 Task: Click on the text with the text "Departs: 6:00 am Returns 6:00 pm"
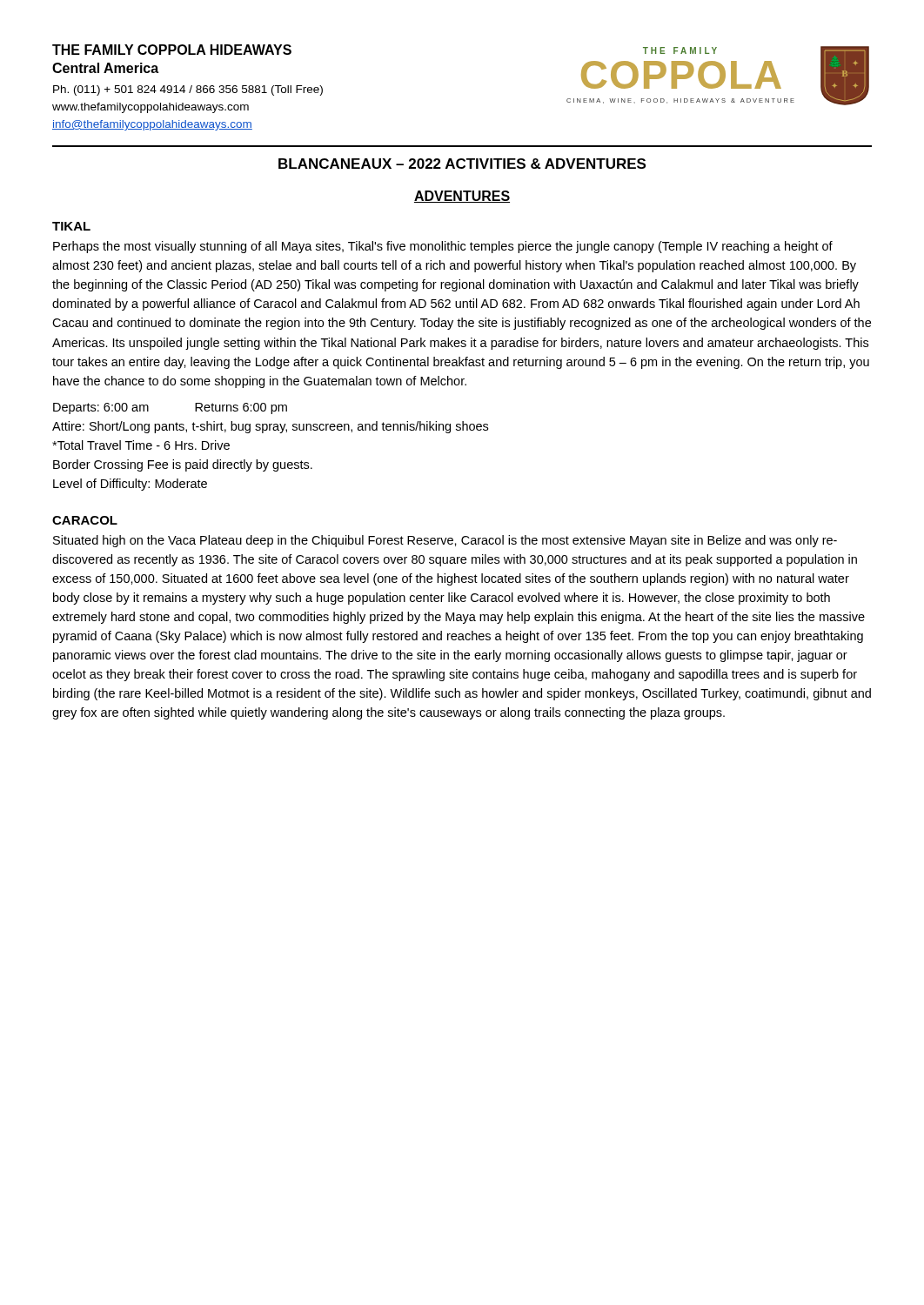point(98,410)
